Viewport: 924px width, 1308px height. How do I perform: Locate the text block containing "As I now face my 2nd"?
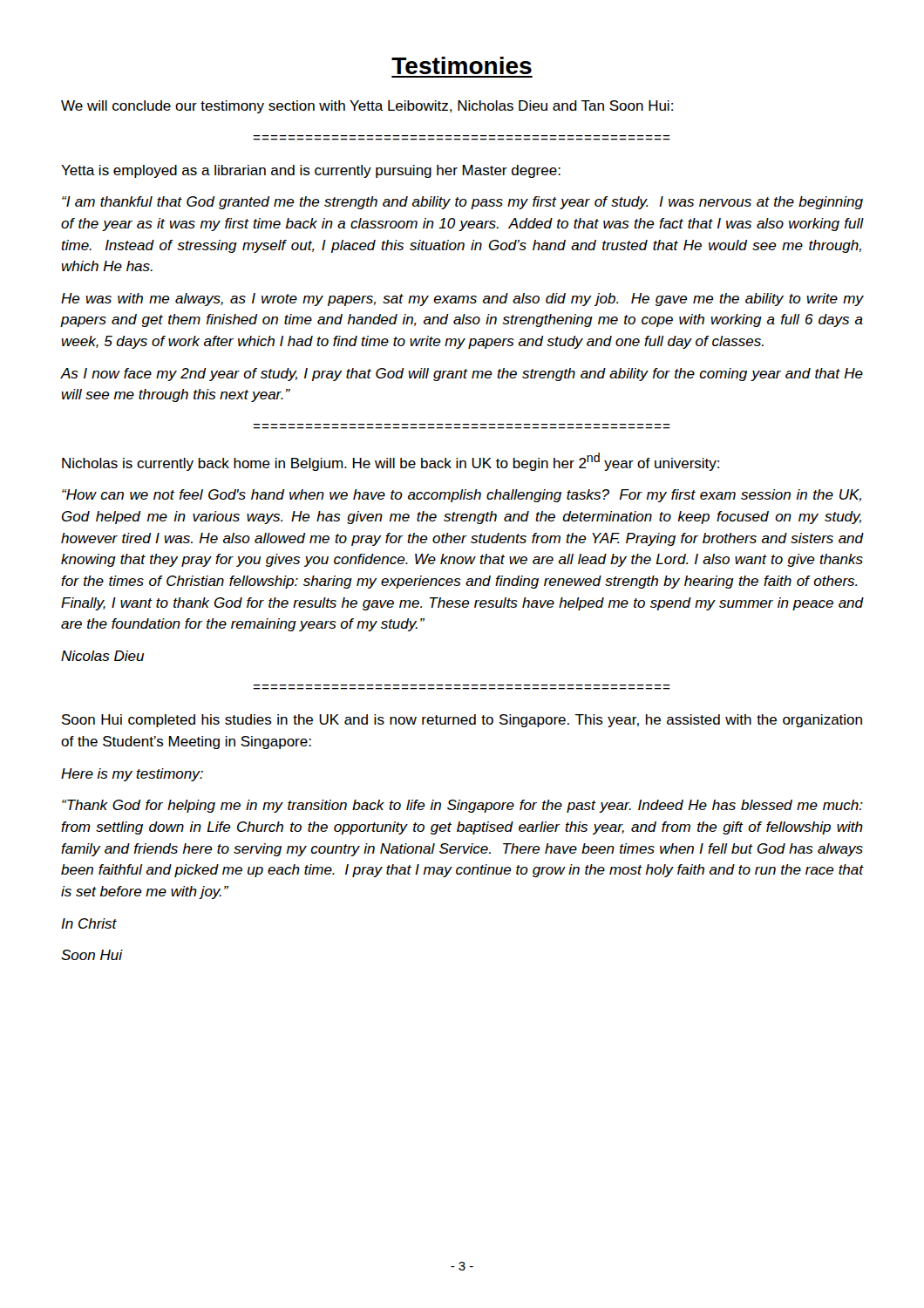click(462, 384)
